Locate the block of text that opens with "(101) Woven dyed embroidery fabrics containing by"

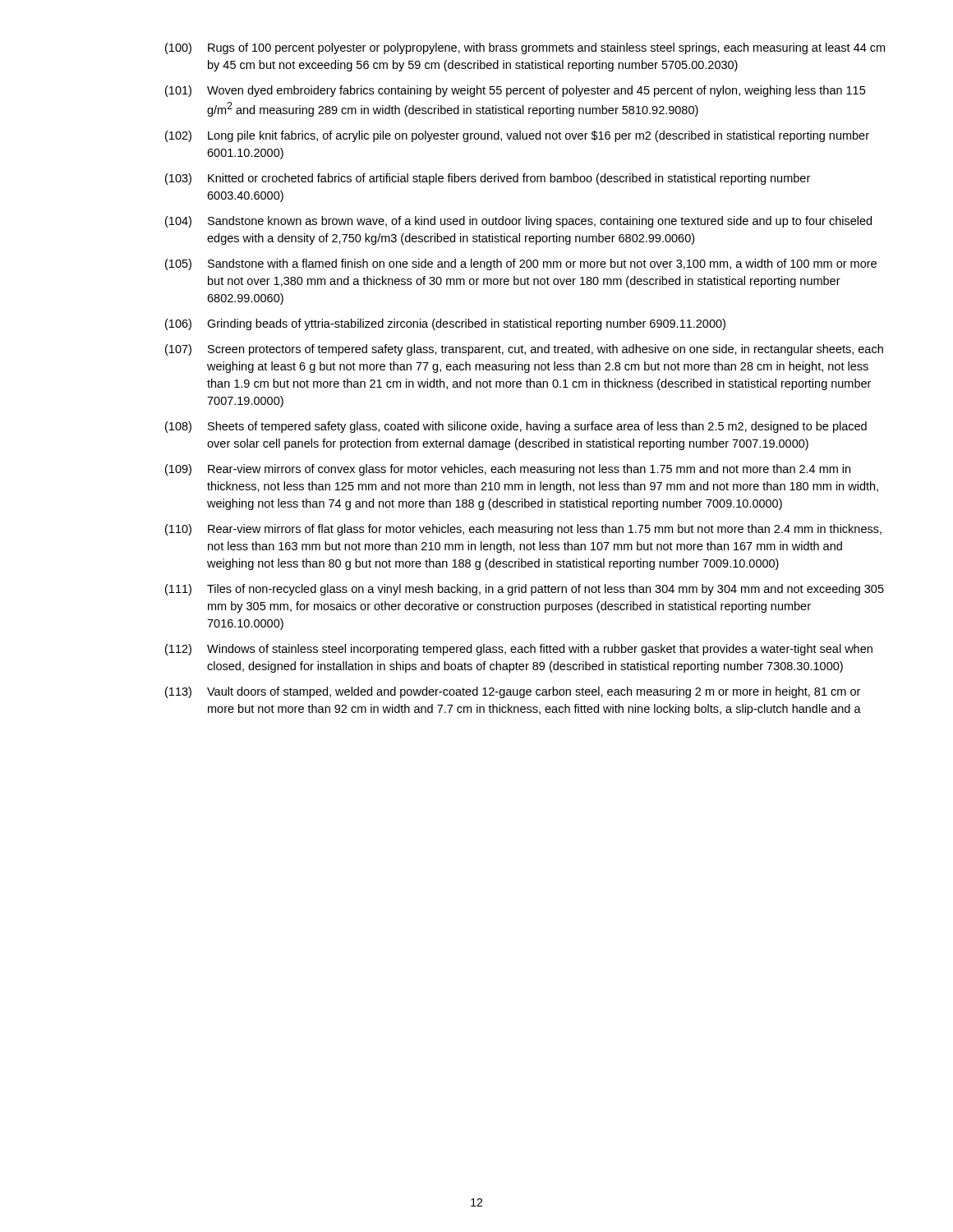(526, 101)
